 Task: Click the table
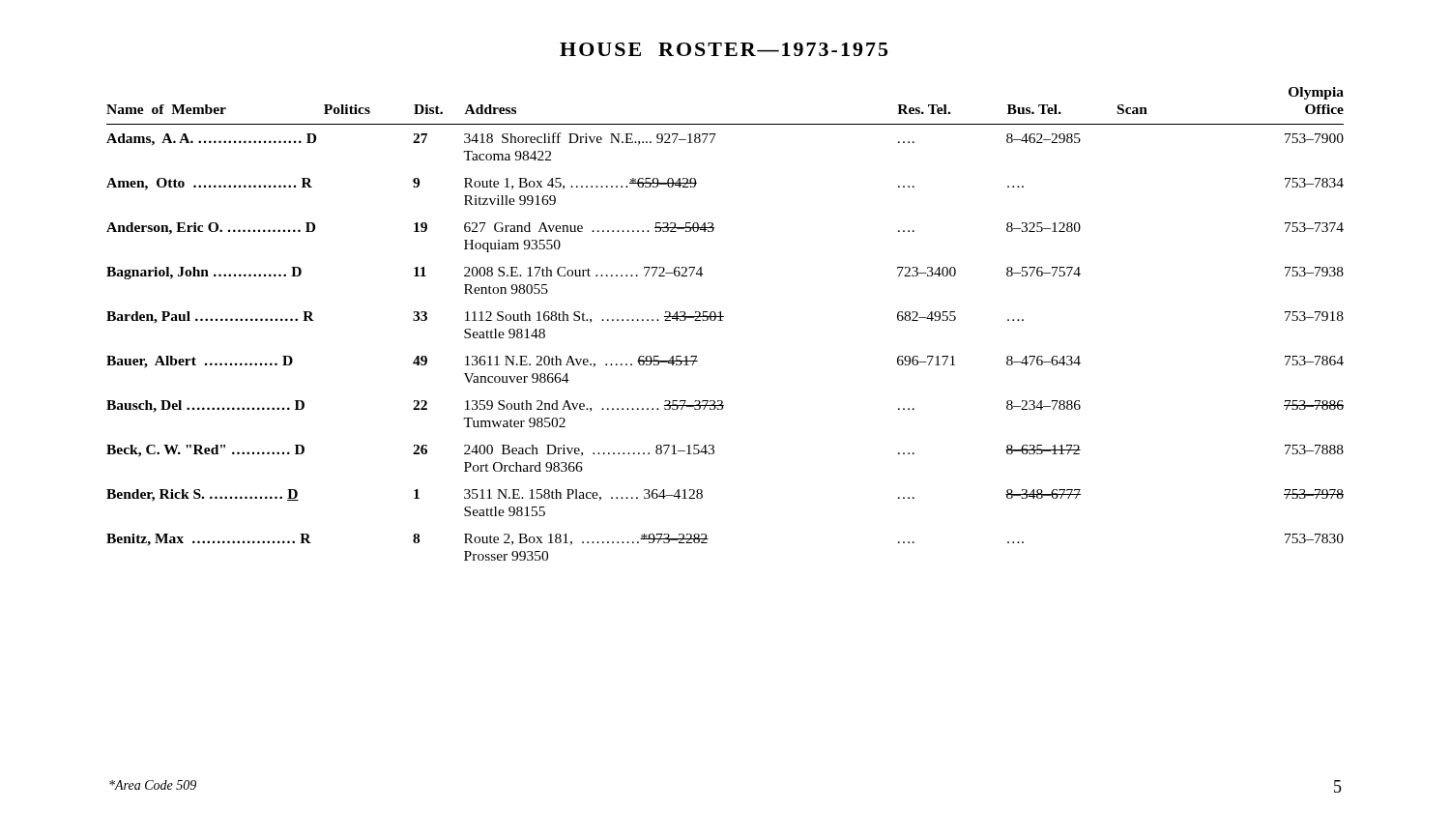[x=725, y=324]
